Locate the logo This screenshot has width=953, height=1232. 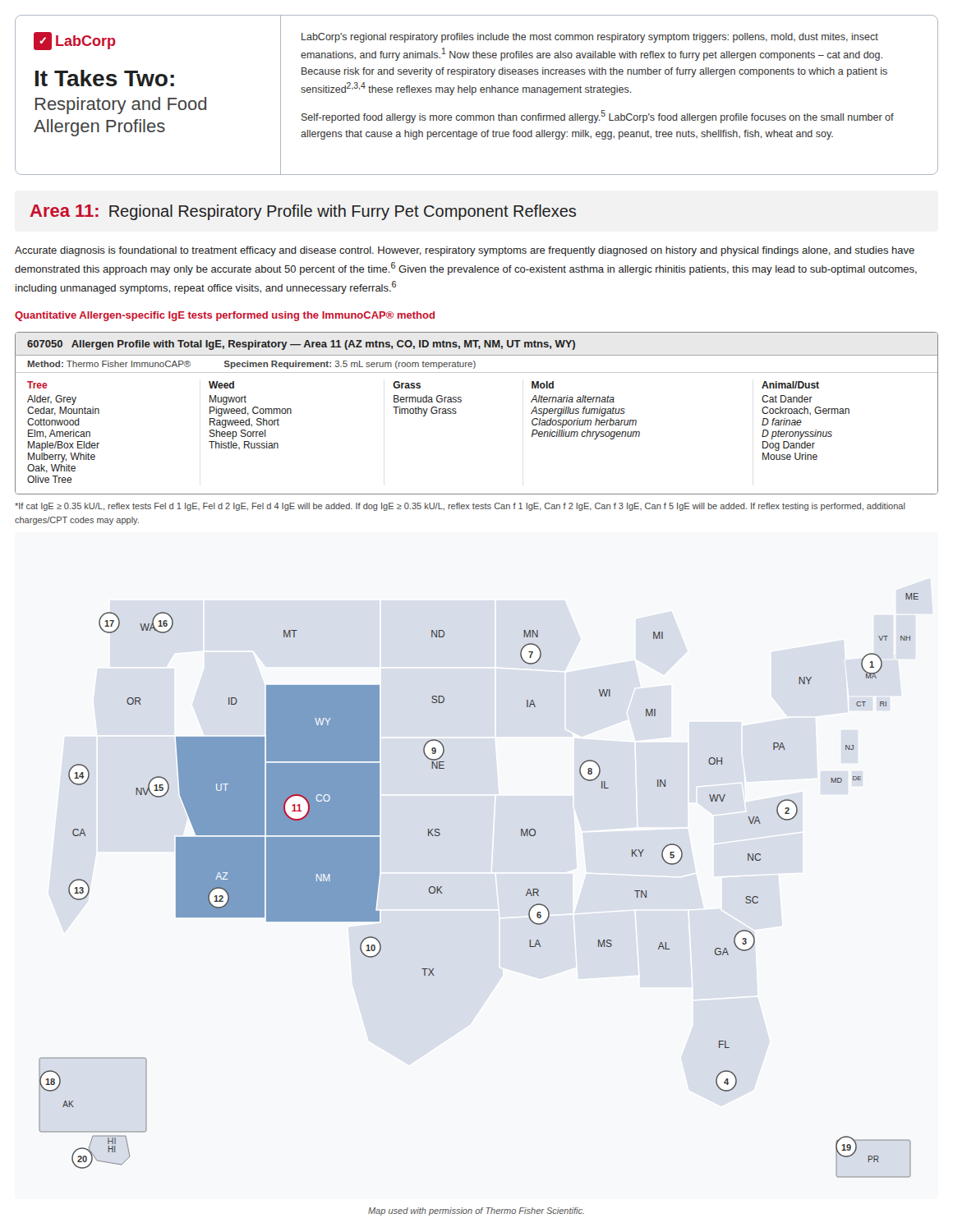click(x=149, y=43)
